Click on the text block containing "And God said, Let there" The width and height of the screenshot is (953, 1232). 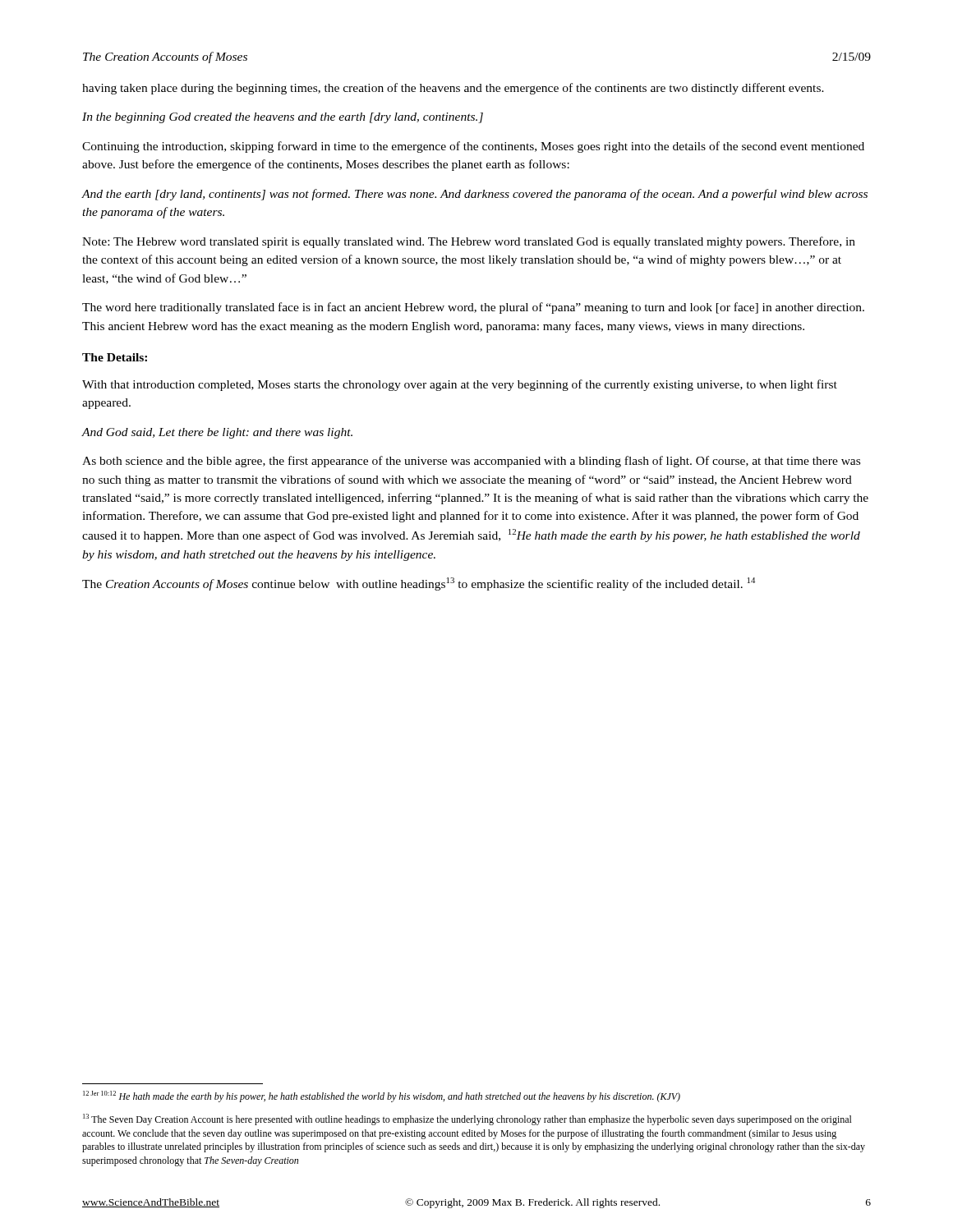click(217, 433)
